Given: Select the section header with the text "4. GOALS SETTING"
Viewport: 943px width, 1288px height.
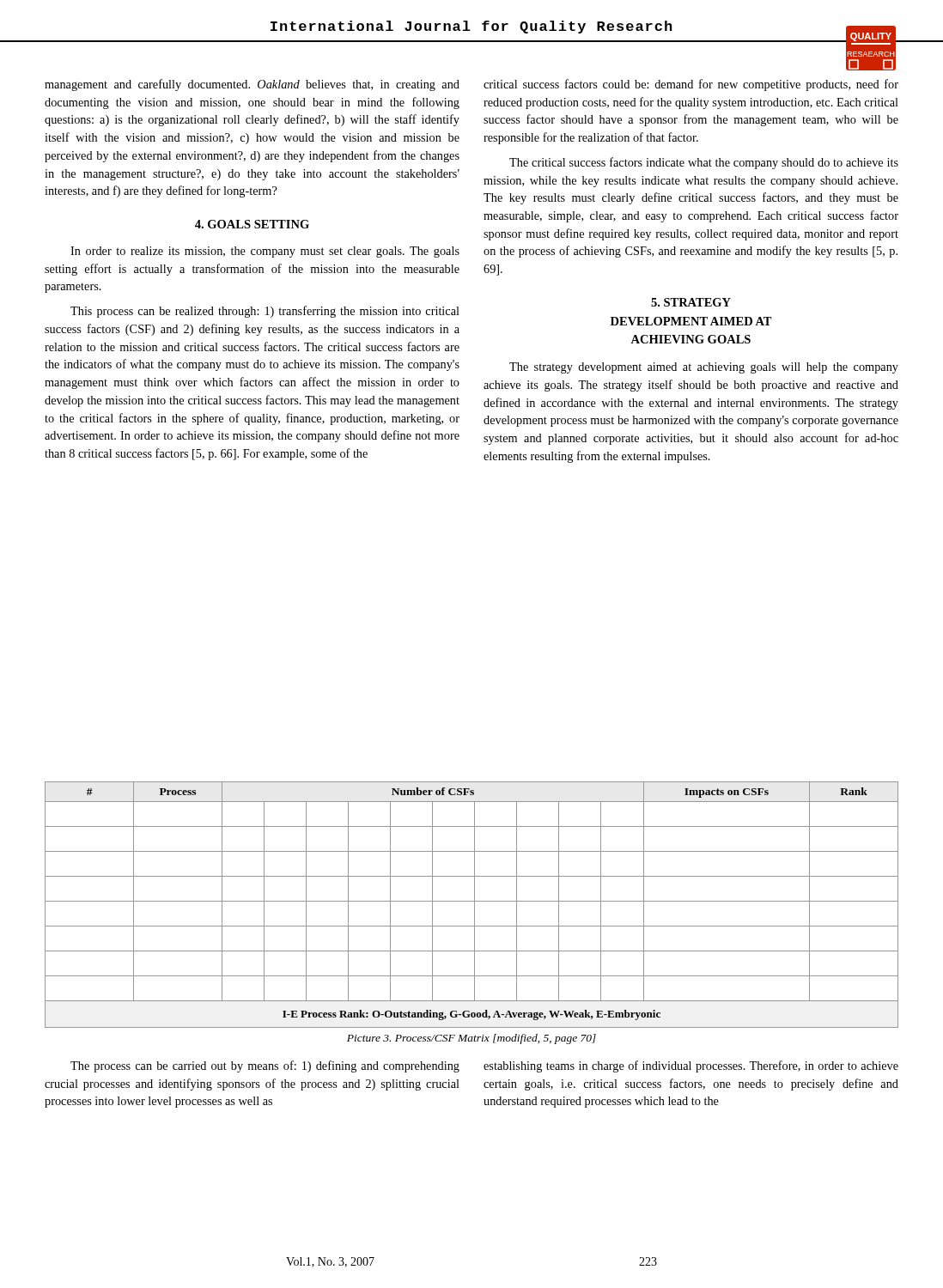Looking at the screenshot, I should click(252, 225).
